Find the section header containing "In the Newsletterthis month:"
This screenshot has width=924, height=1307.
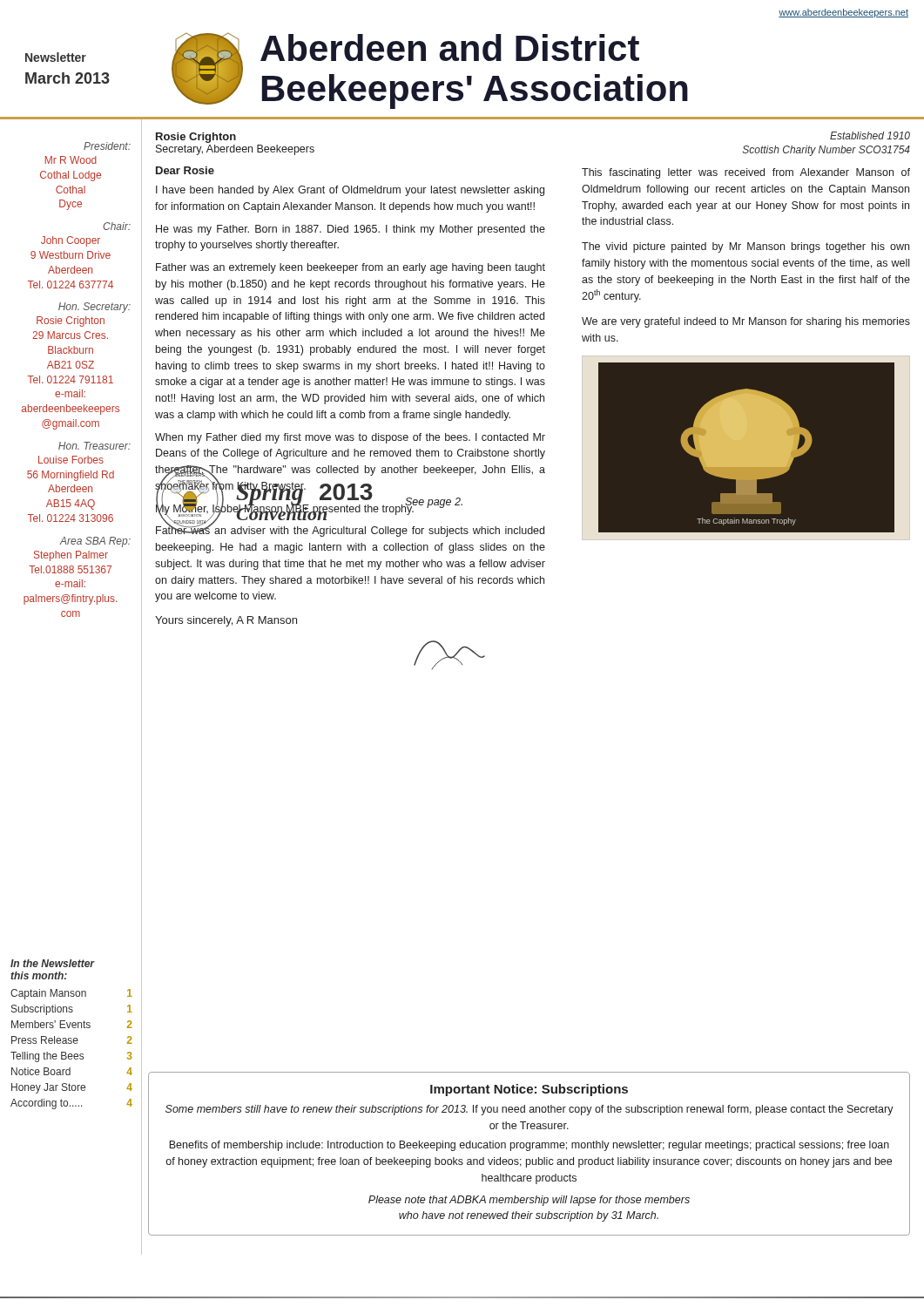(52, 970)
